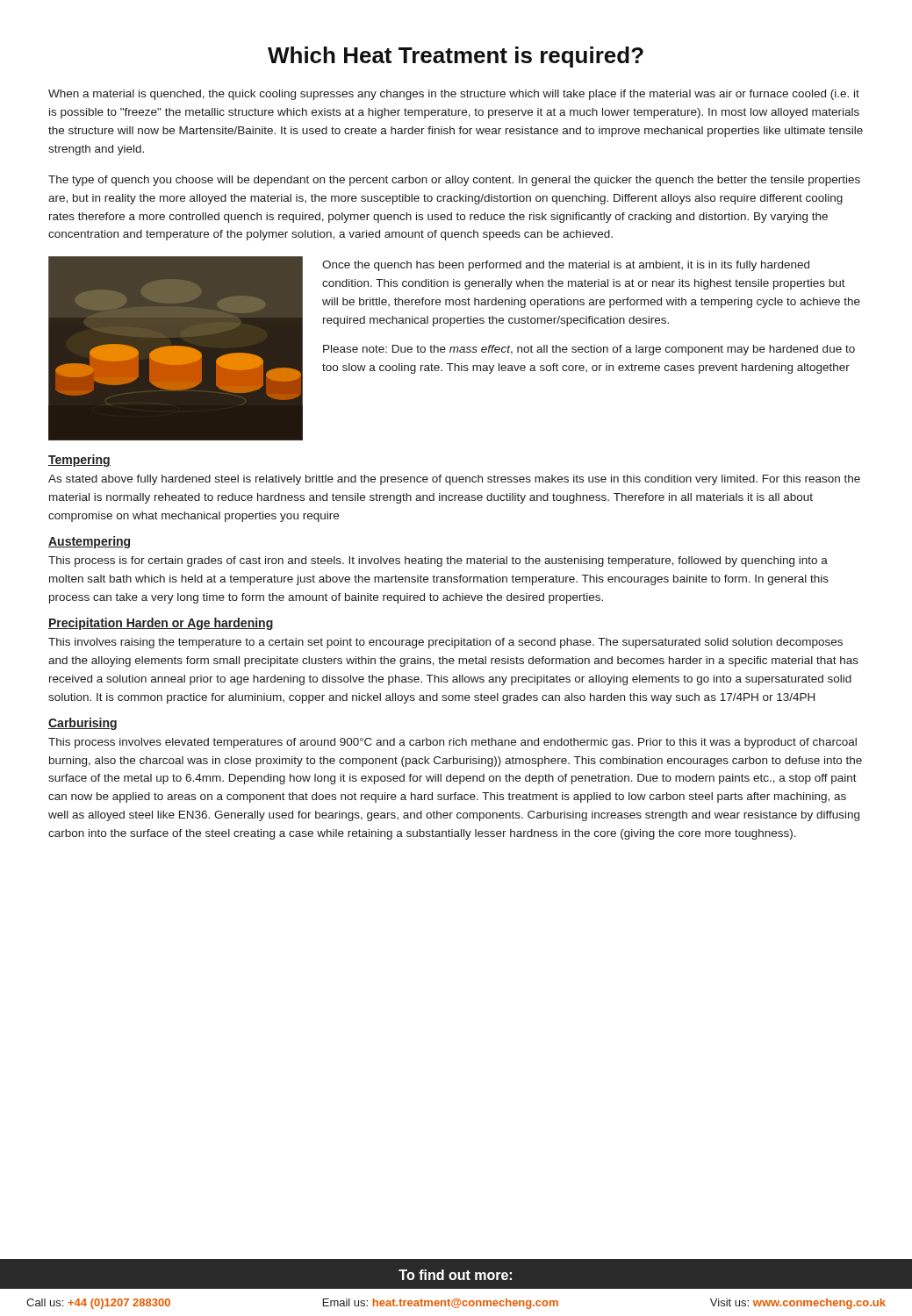
Task: Point to the block beginning "This process is for"
Action: click(x=438, y=579)
